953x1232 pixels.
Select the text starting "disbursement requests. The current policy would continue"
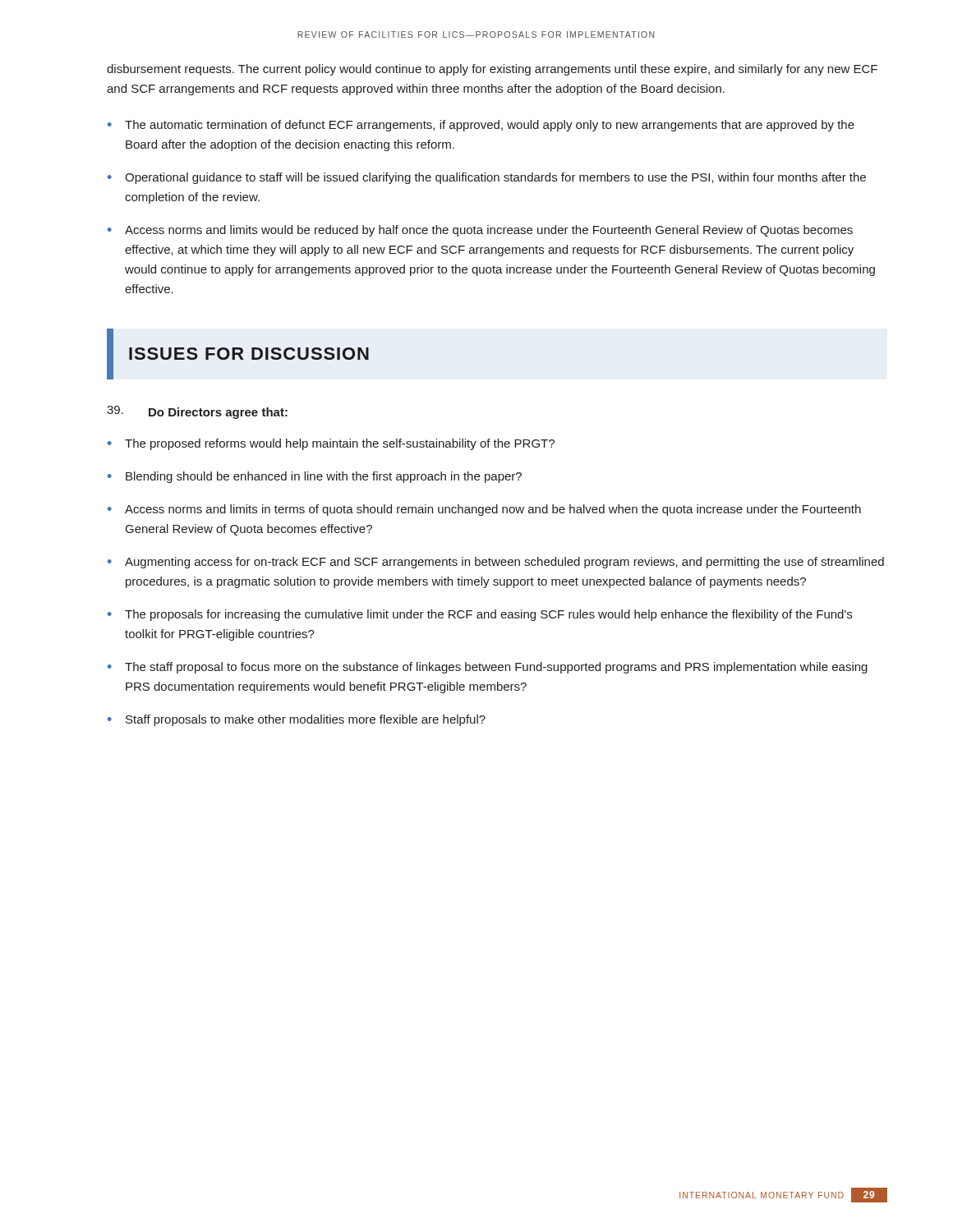[492, 78]
